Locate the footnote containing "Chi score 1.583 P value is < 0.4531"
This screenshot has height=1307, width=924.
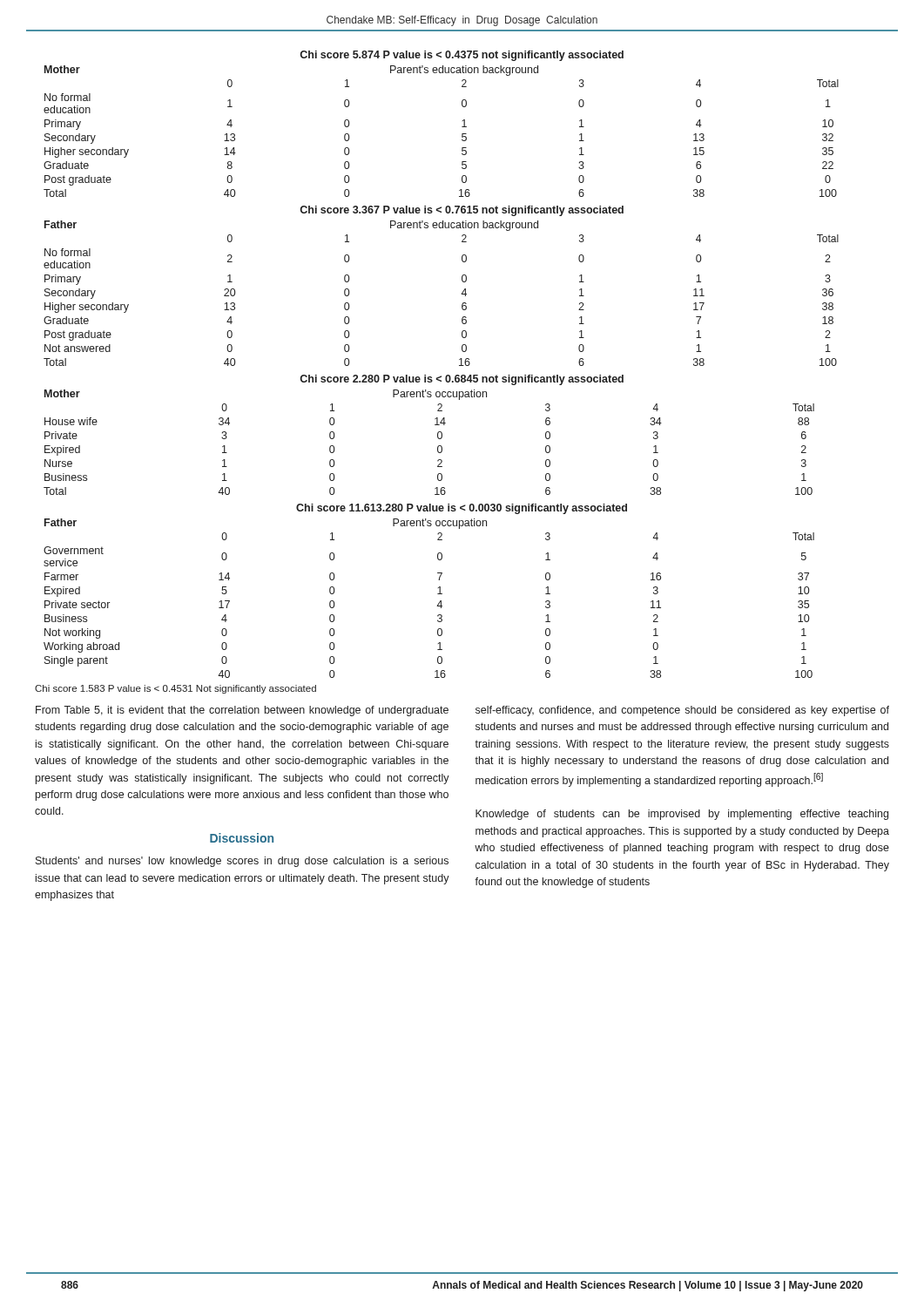[x=176, y=688]
